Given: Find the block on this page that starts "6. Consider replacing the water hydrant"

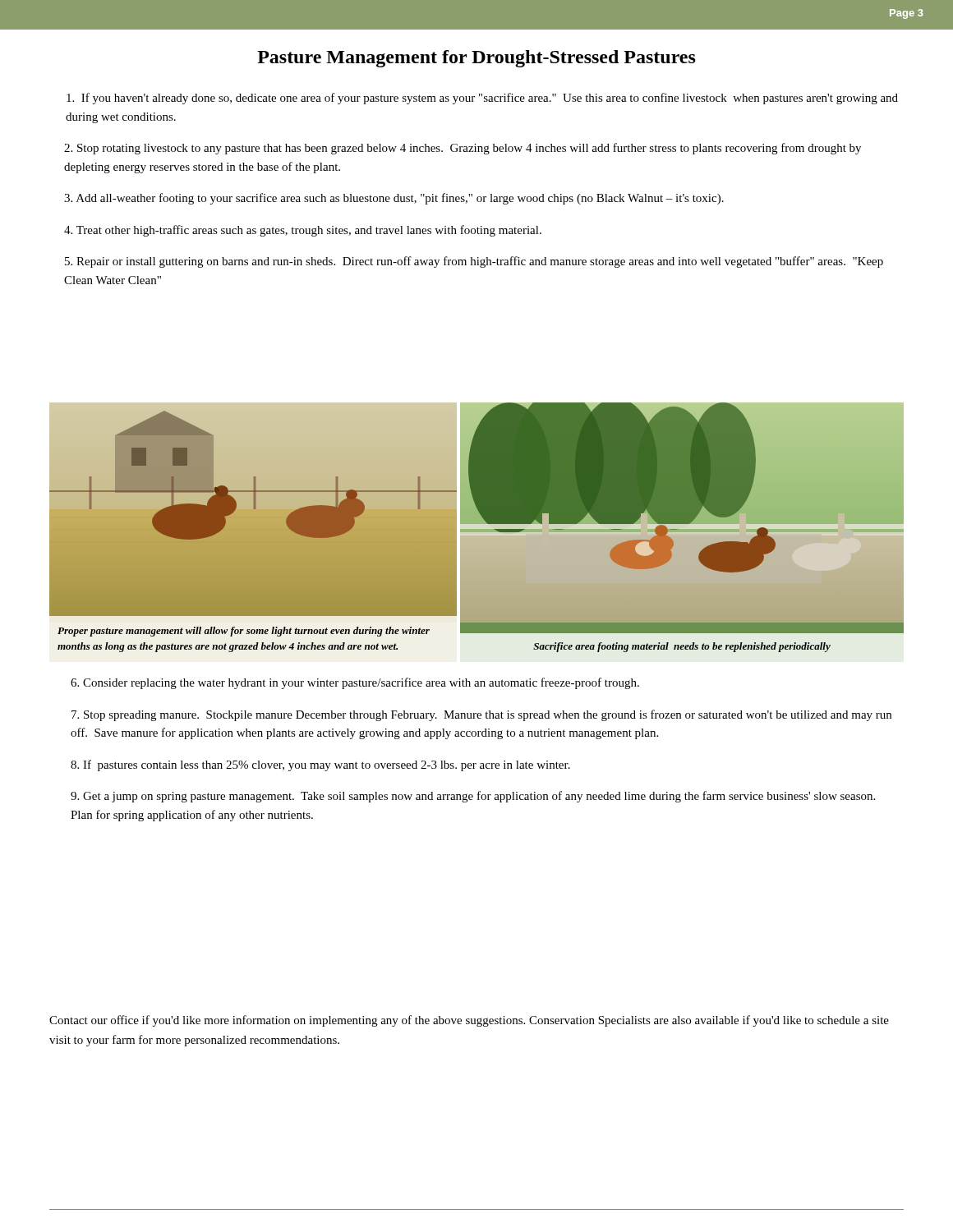Looking at the screenshot, I should [x=355, y=683].
